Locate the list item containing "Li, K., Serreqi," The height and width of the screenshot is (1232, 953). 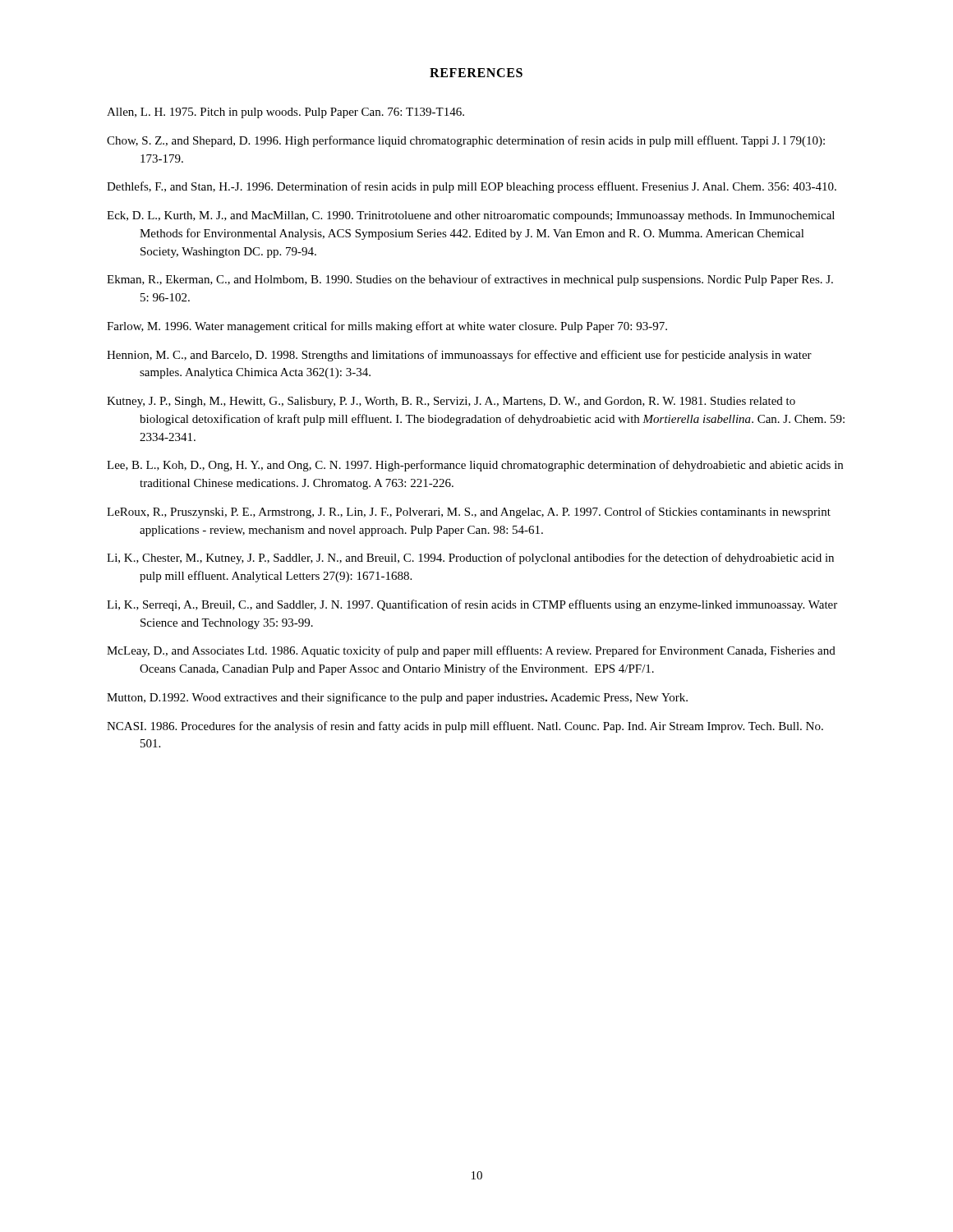click(x=472, y=613)
